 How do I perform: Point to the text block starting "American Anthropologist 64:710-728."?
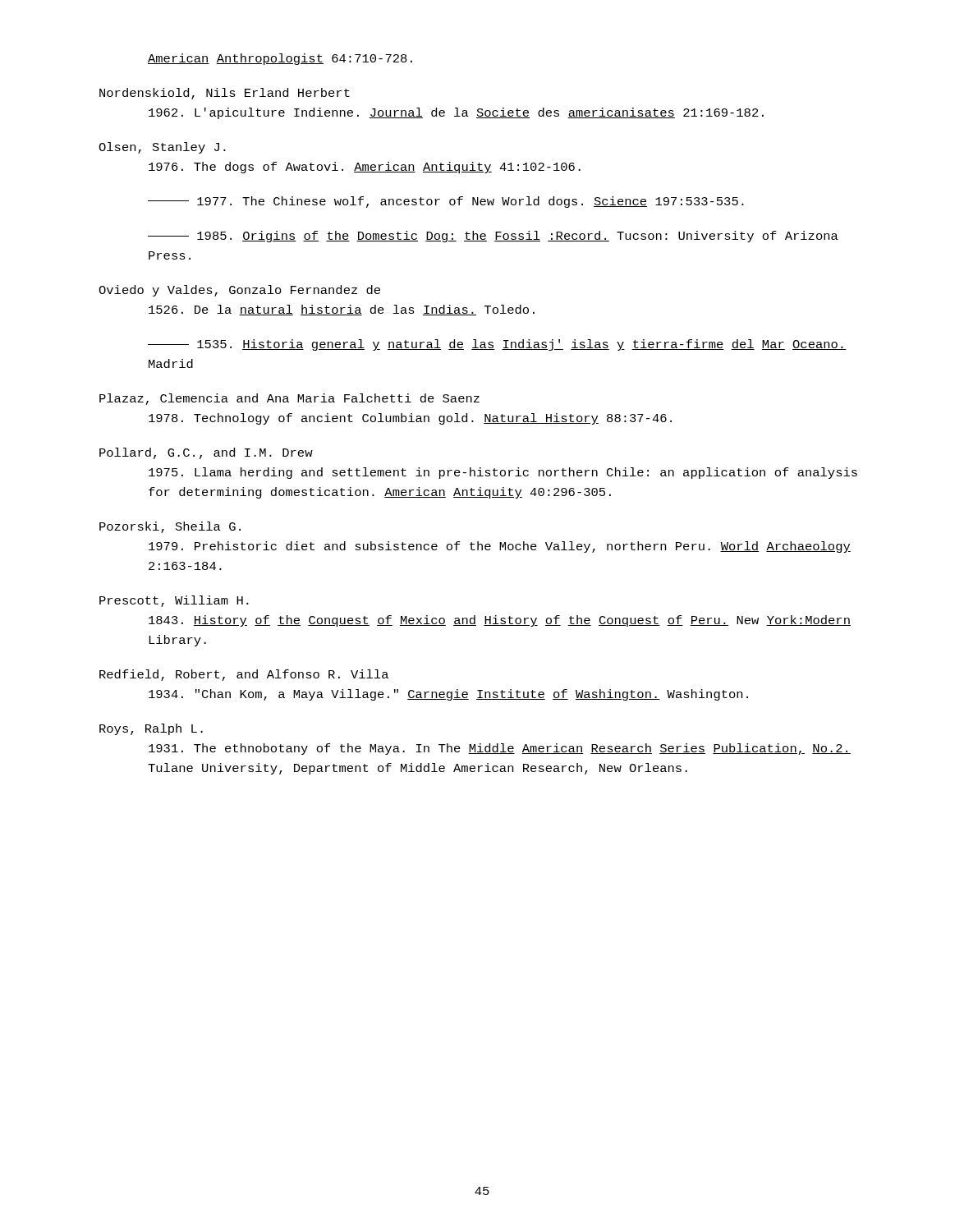point(281,59)
